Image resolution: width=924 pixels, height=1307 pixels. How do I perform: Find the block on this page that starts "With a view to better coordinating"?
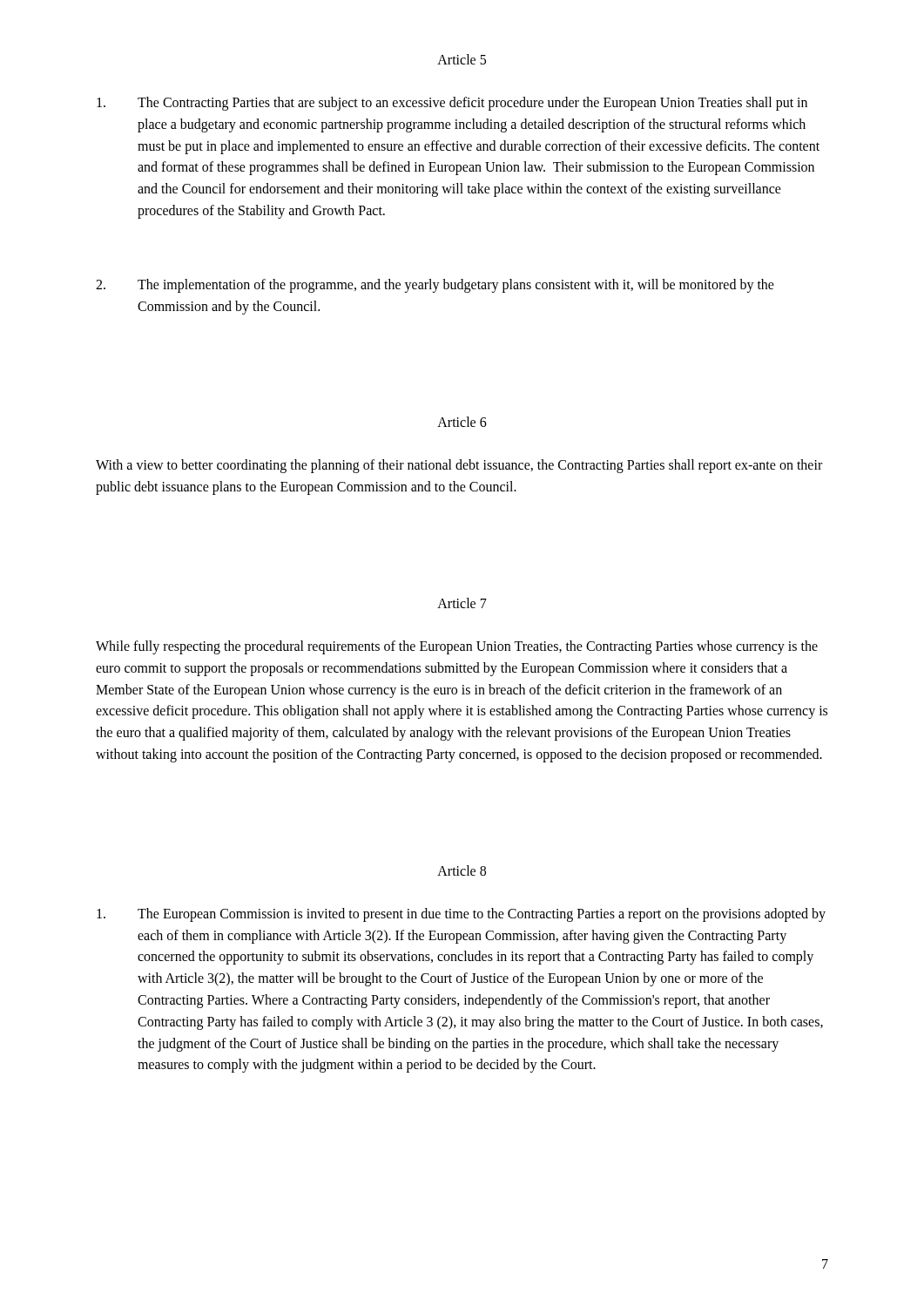462,477
